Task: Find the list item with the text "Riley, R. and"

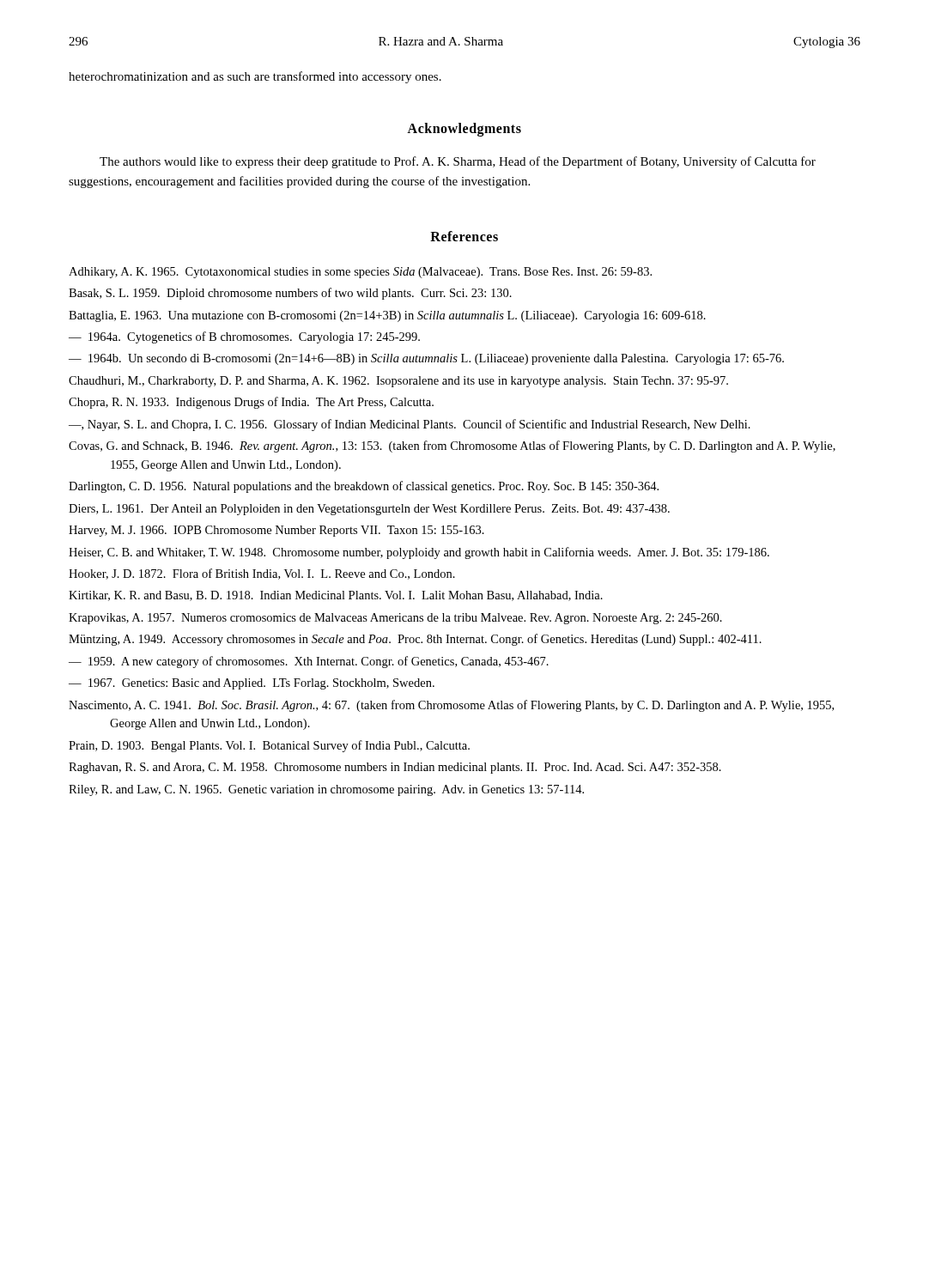Action: 327,789
